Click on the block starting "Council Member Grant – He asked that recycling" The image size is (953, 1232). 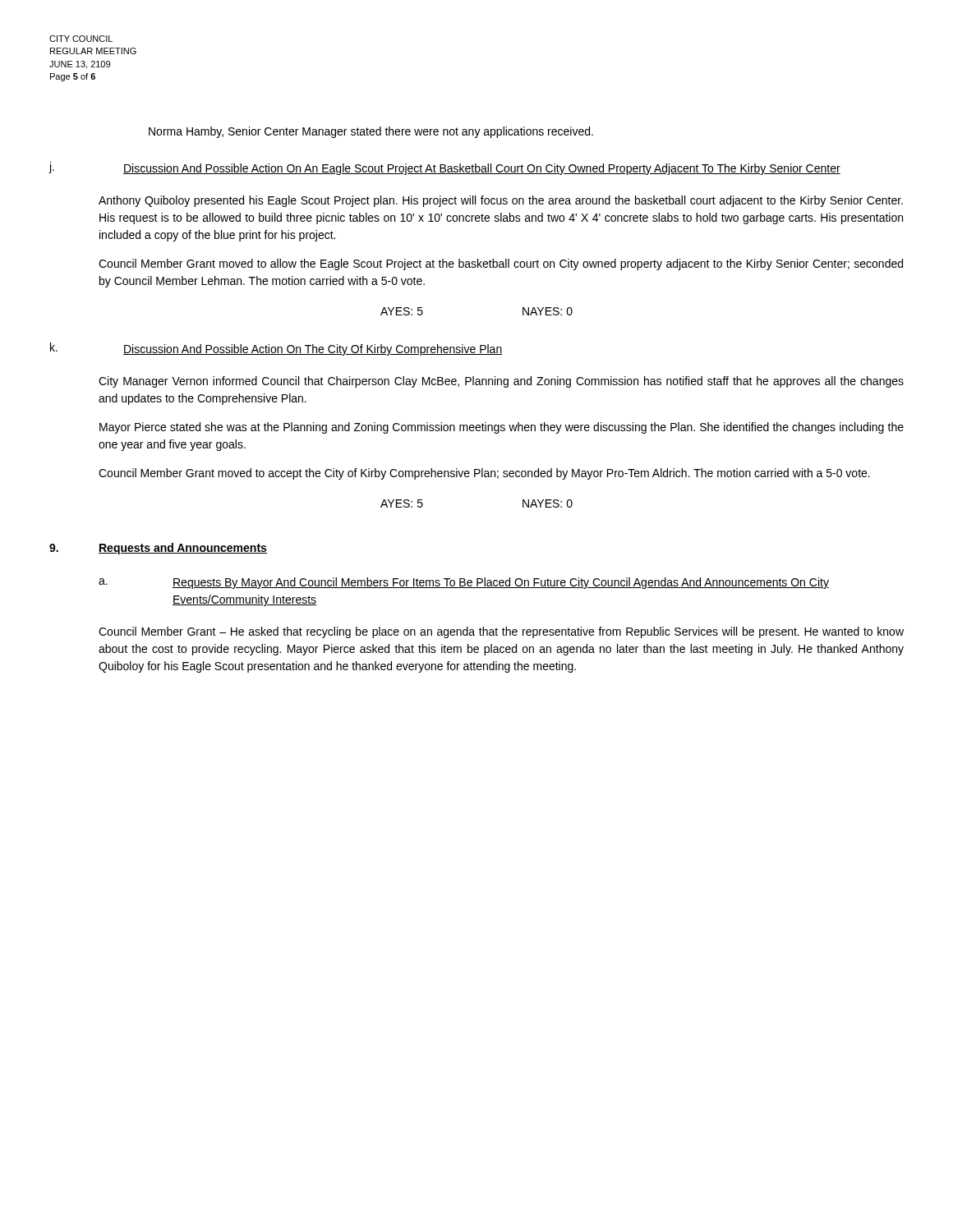(x=501, y=649)
